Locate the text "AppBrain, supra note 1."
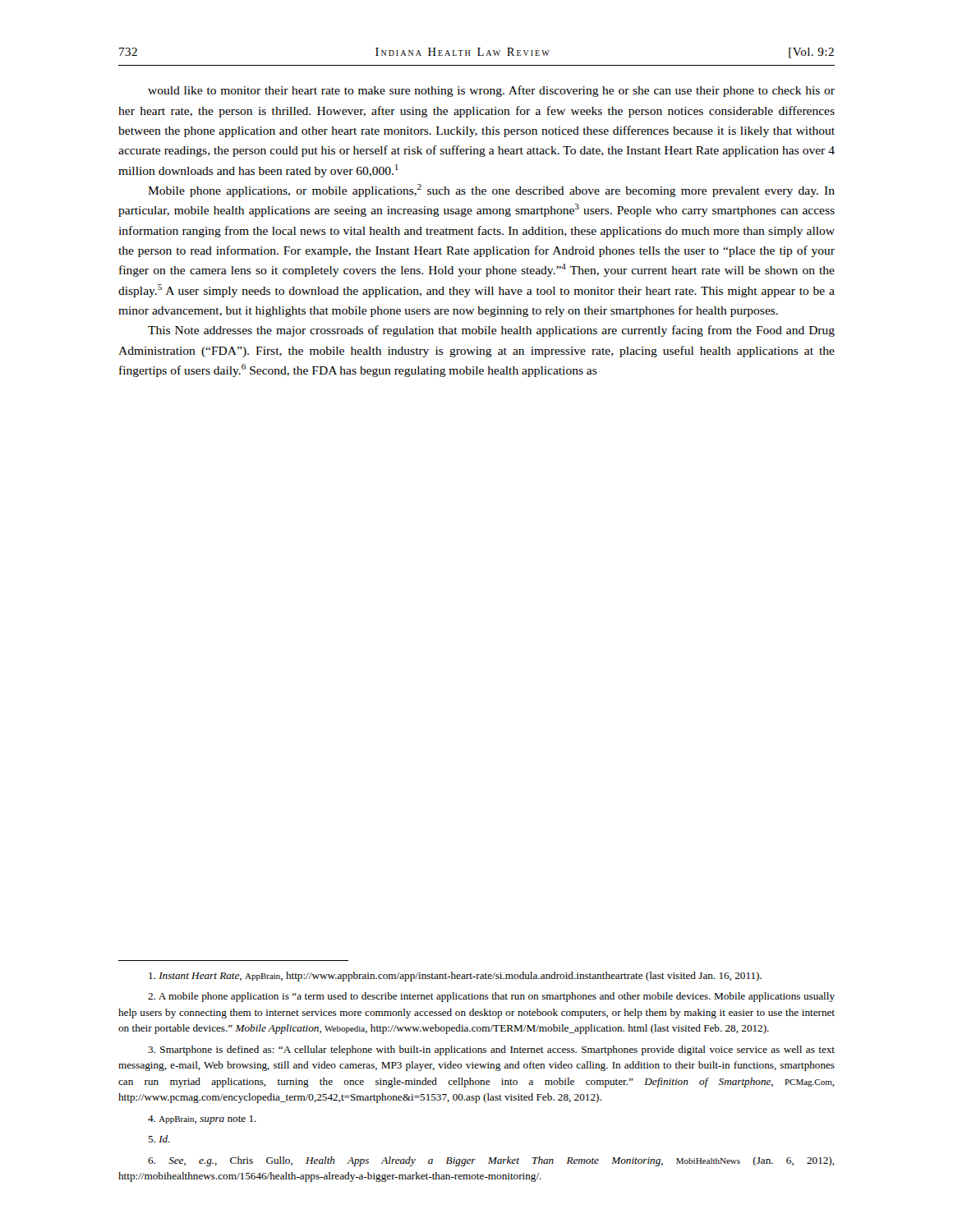Image resolution: width=953 pixels, height=1232 pixels. pos(202,1118)
